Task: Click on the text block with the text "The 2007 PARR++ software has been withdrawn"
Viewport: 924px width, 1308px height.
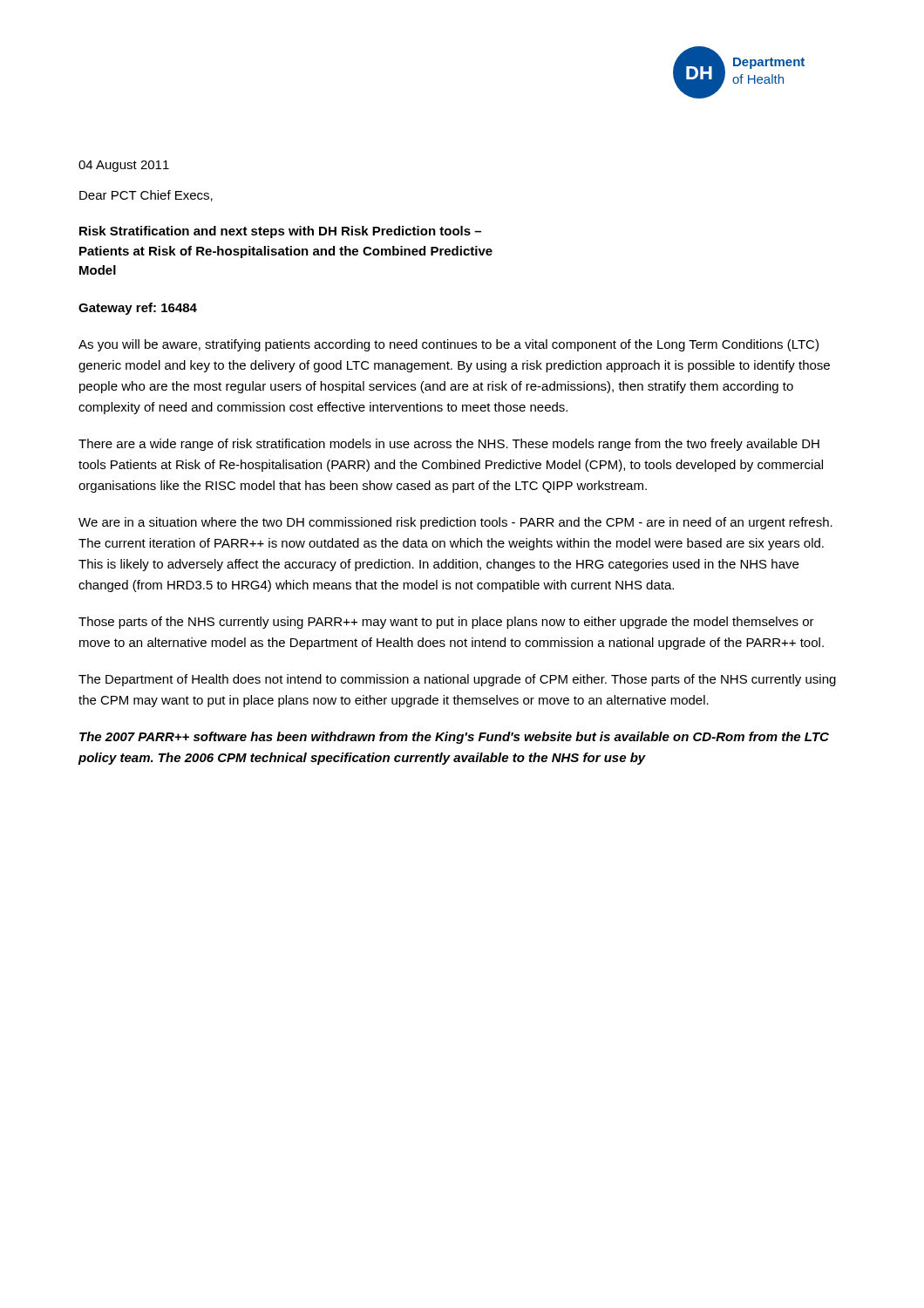Action: tap(454, 746)
